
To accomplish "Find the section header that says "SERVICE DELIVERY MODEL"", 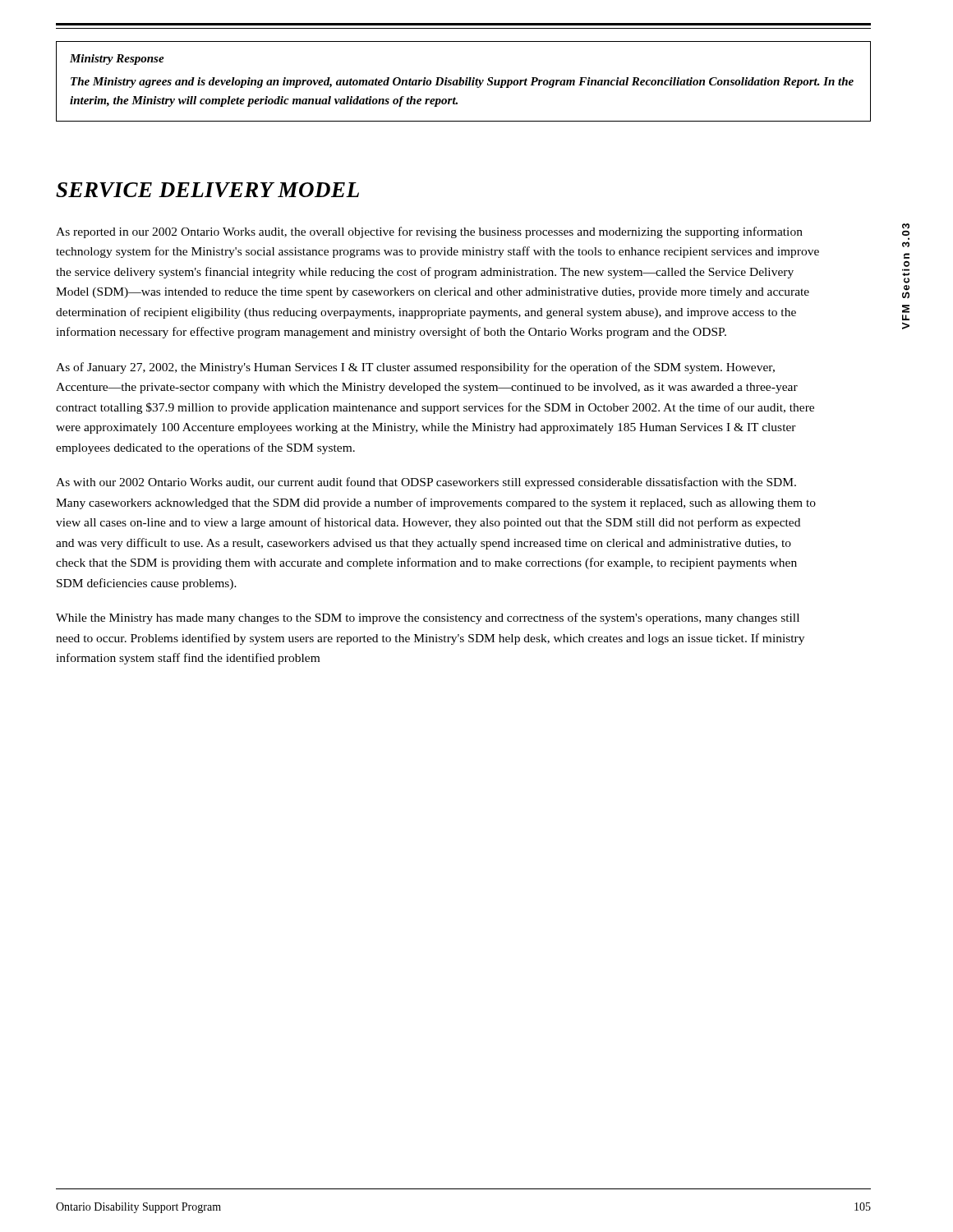I will pos(208,190).
